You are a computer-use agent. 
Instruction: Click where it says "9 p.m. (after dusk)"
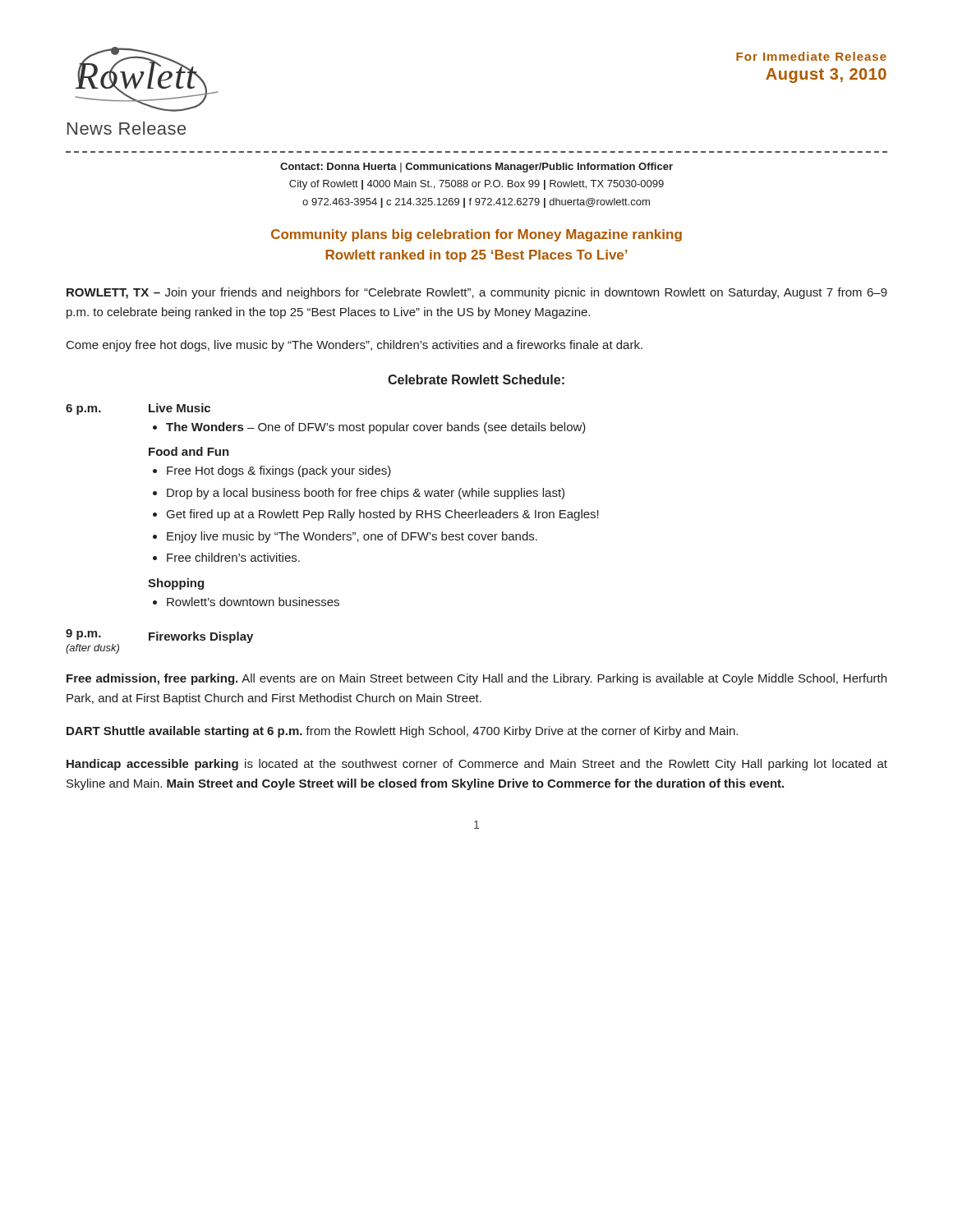click(x=93, y=640)
